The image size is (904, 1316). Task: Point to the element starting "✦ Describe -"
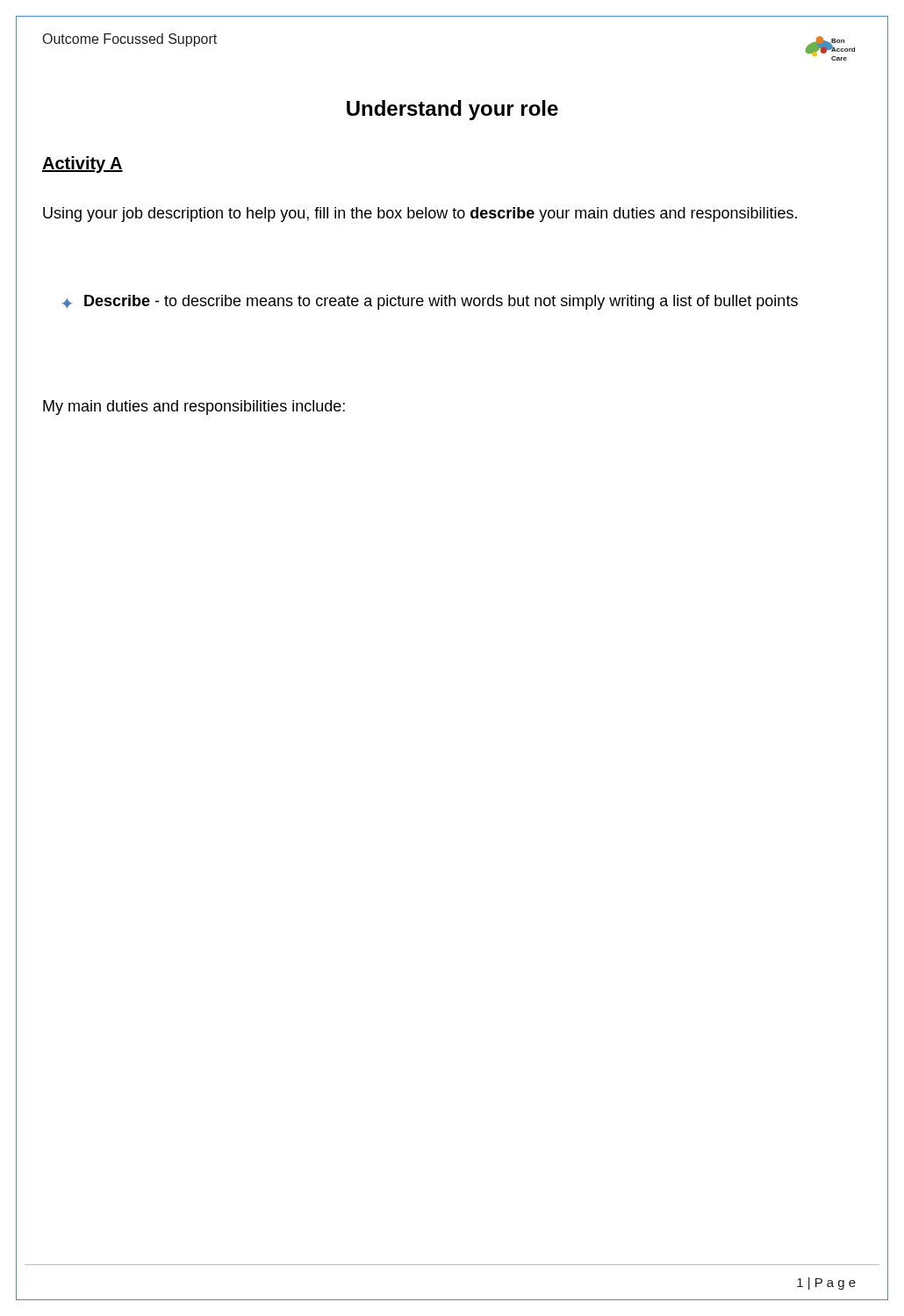452,303
